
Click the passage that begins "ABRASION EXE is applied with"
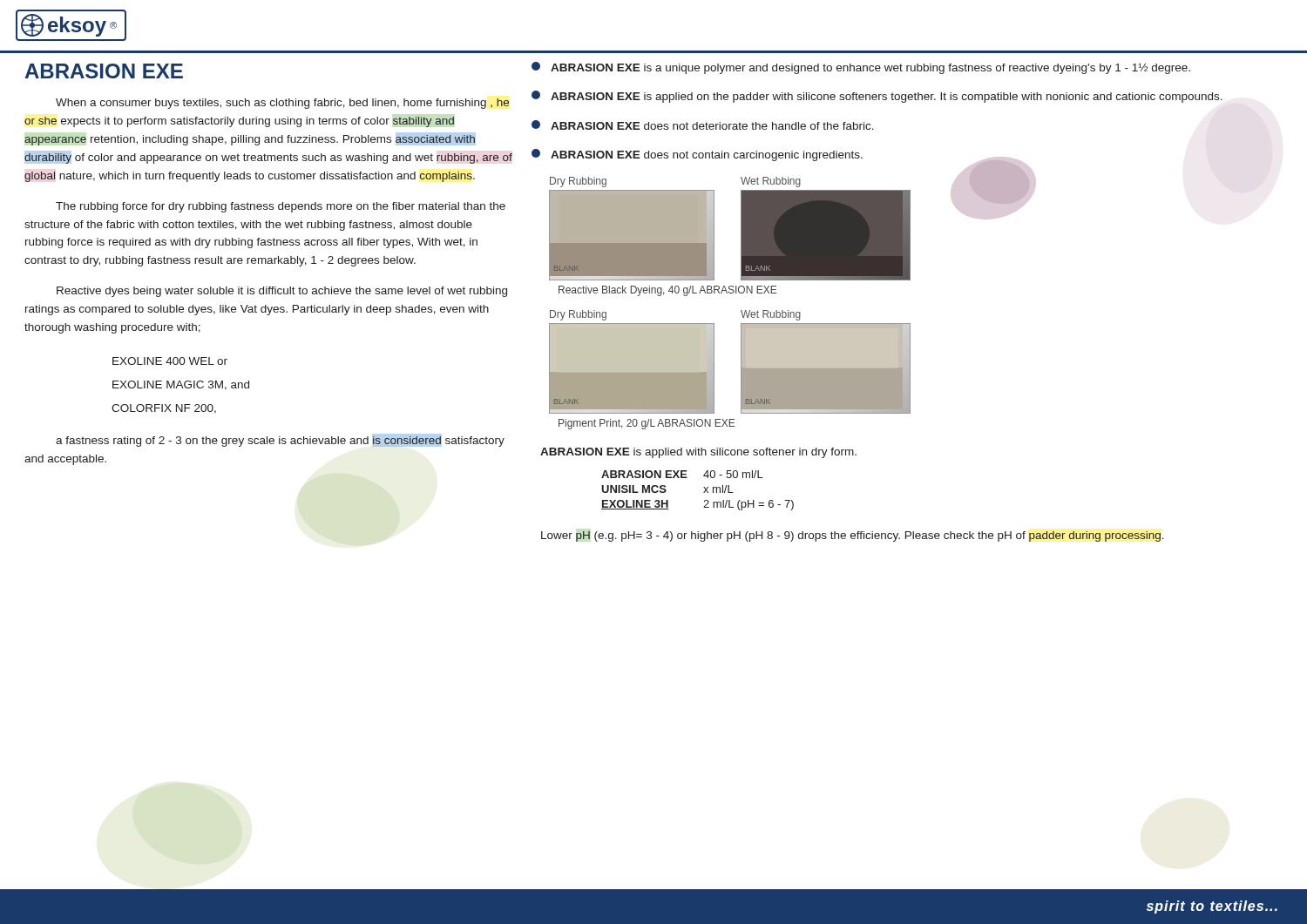[x=699, y=452]
